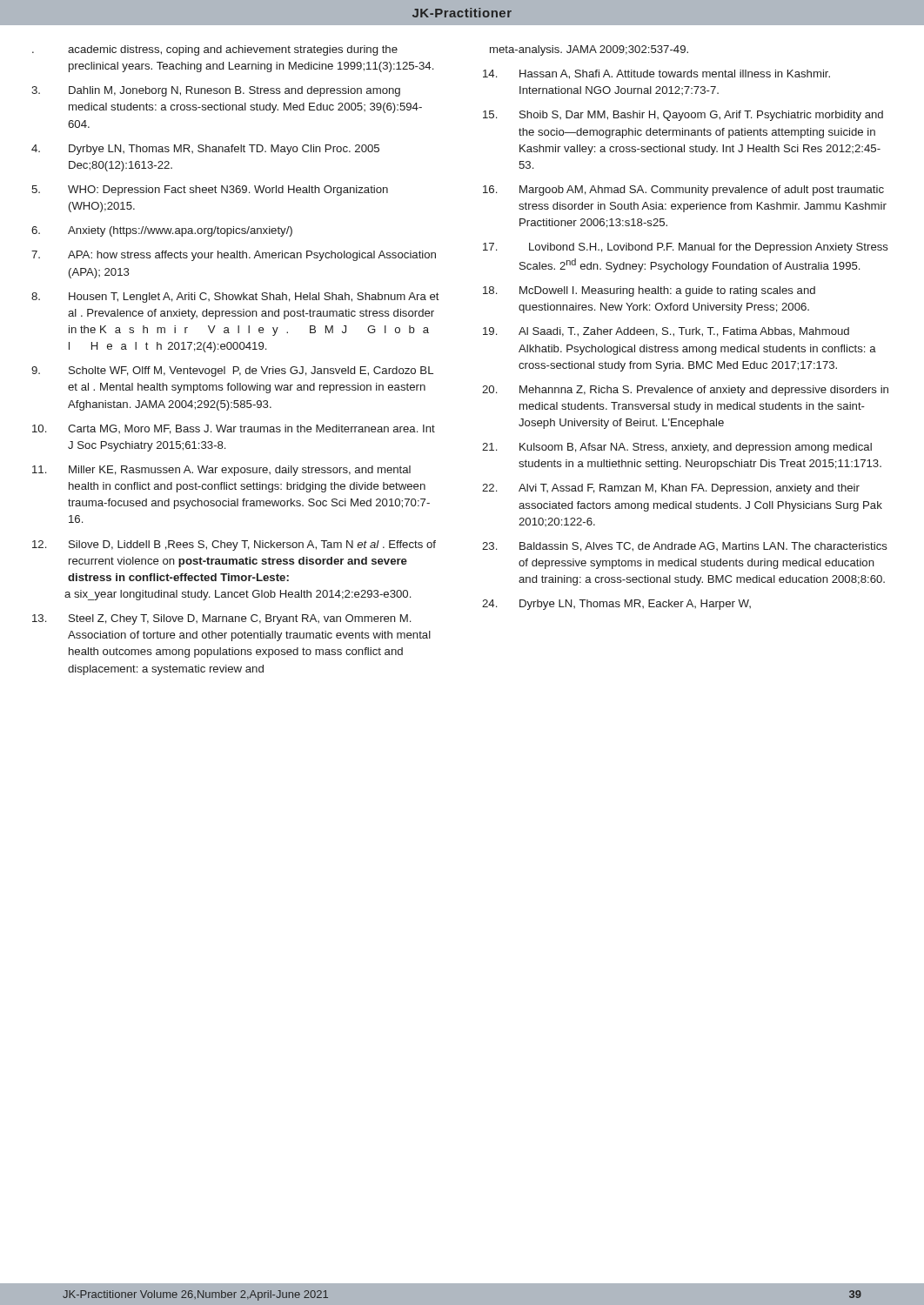
Task: Select the list item with the text "16. Margoob AM, Ahmad SA. Community prevalence"
Action: pos(686,206)
